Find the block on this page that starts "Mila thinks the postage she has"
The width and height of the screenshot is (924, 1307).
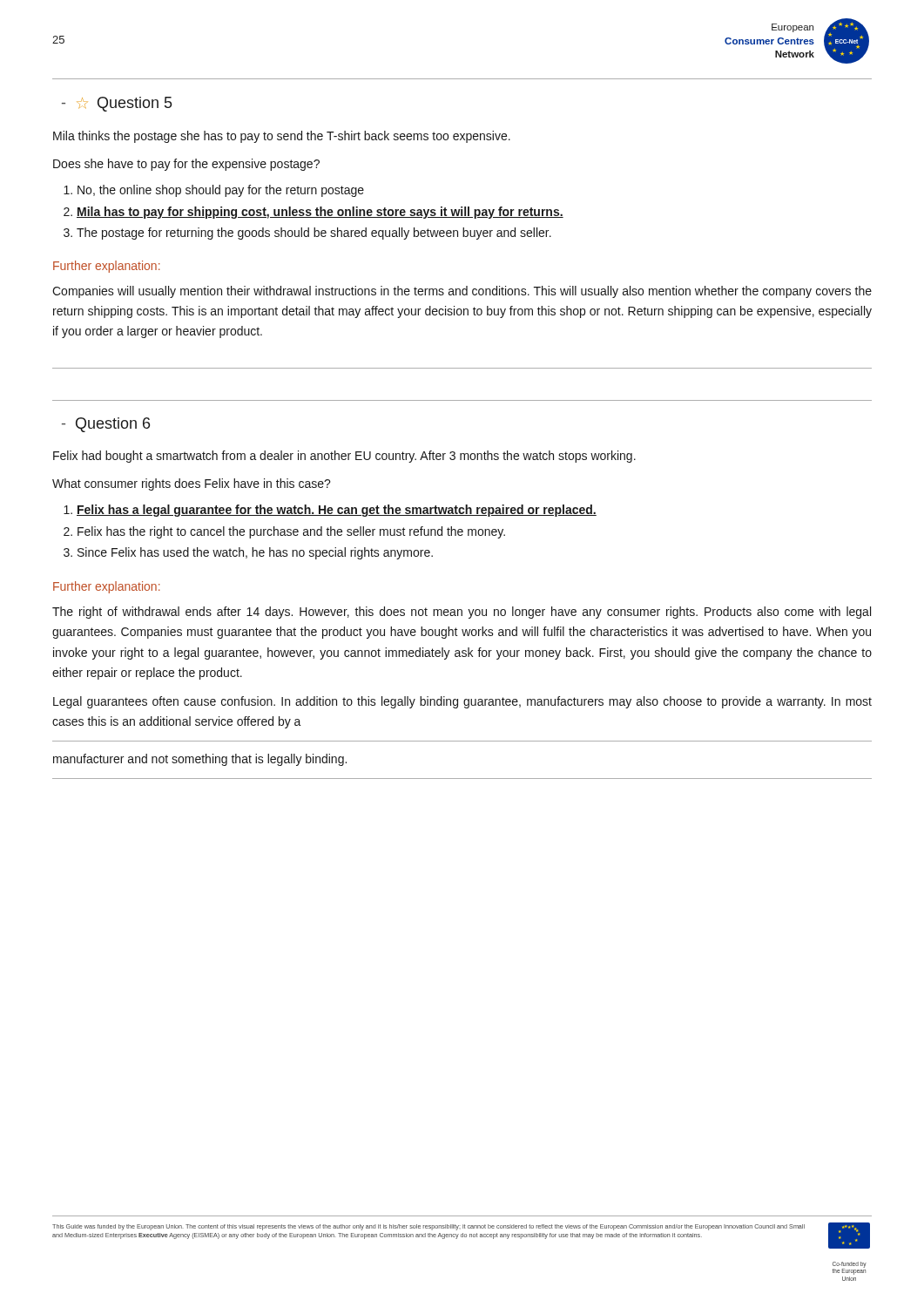point(282,136)
